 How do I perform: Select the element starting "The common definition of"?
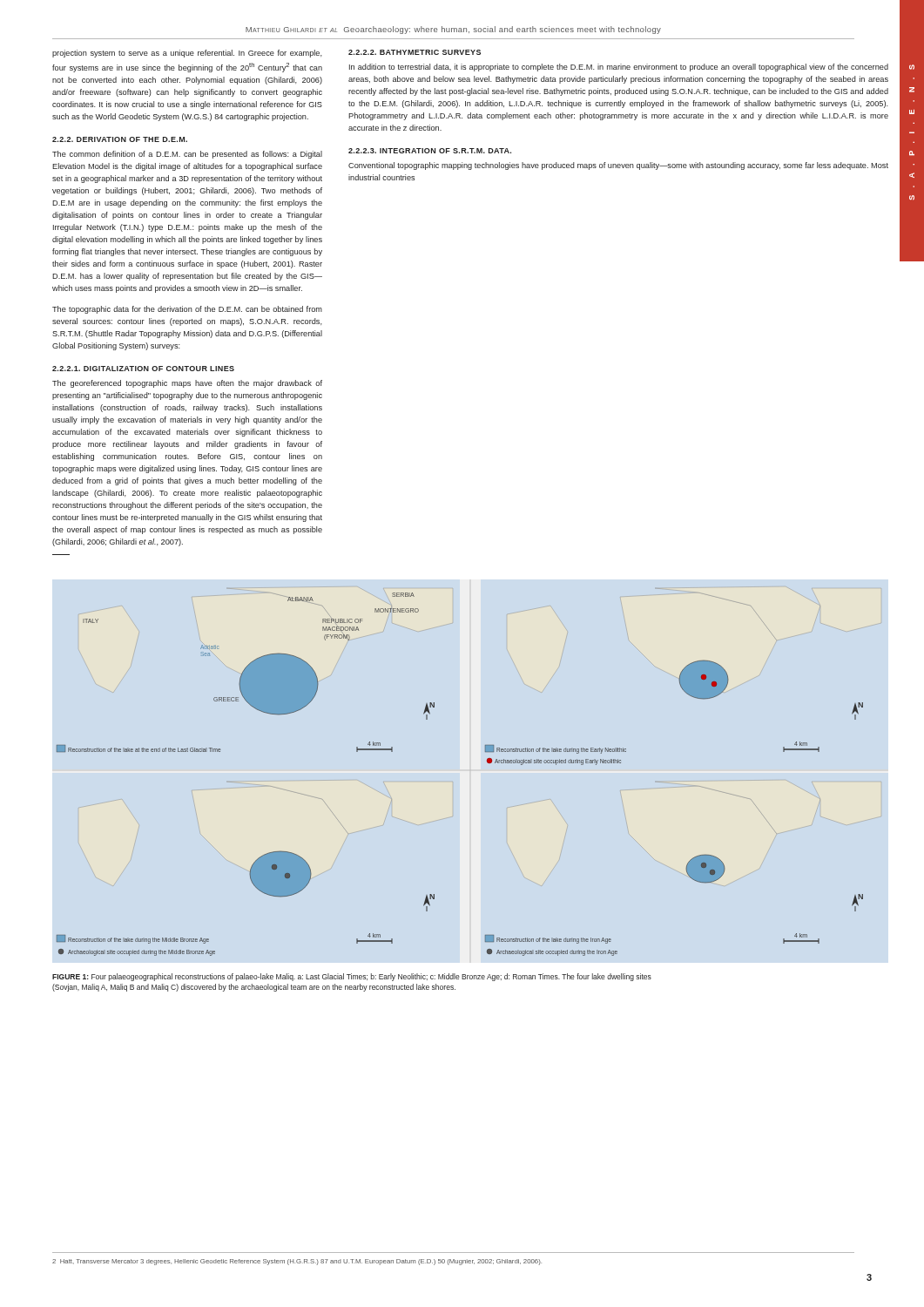coord(187,221)
